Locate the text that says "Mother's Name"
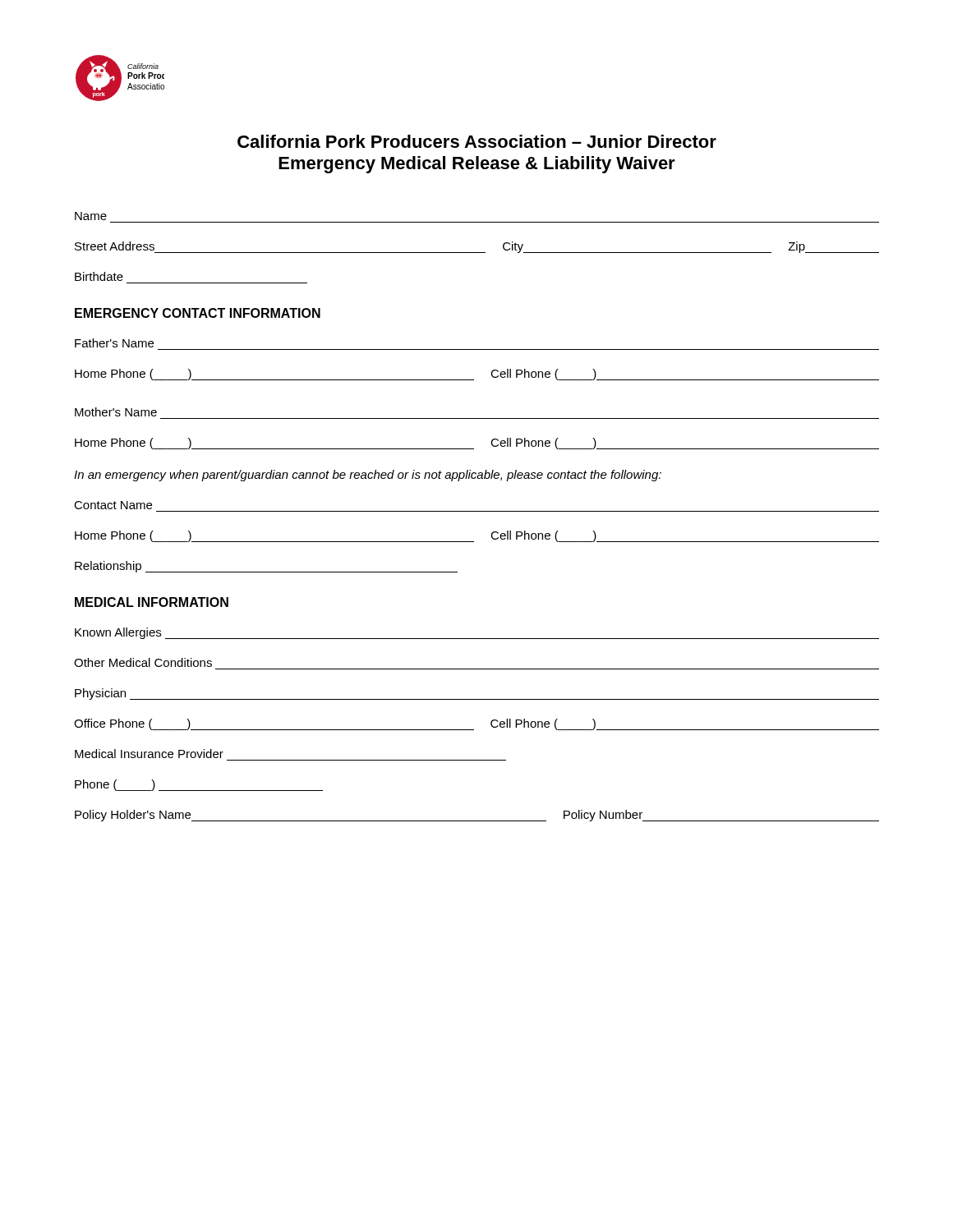 476,411
